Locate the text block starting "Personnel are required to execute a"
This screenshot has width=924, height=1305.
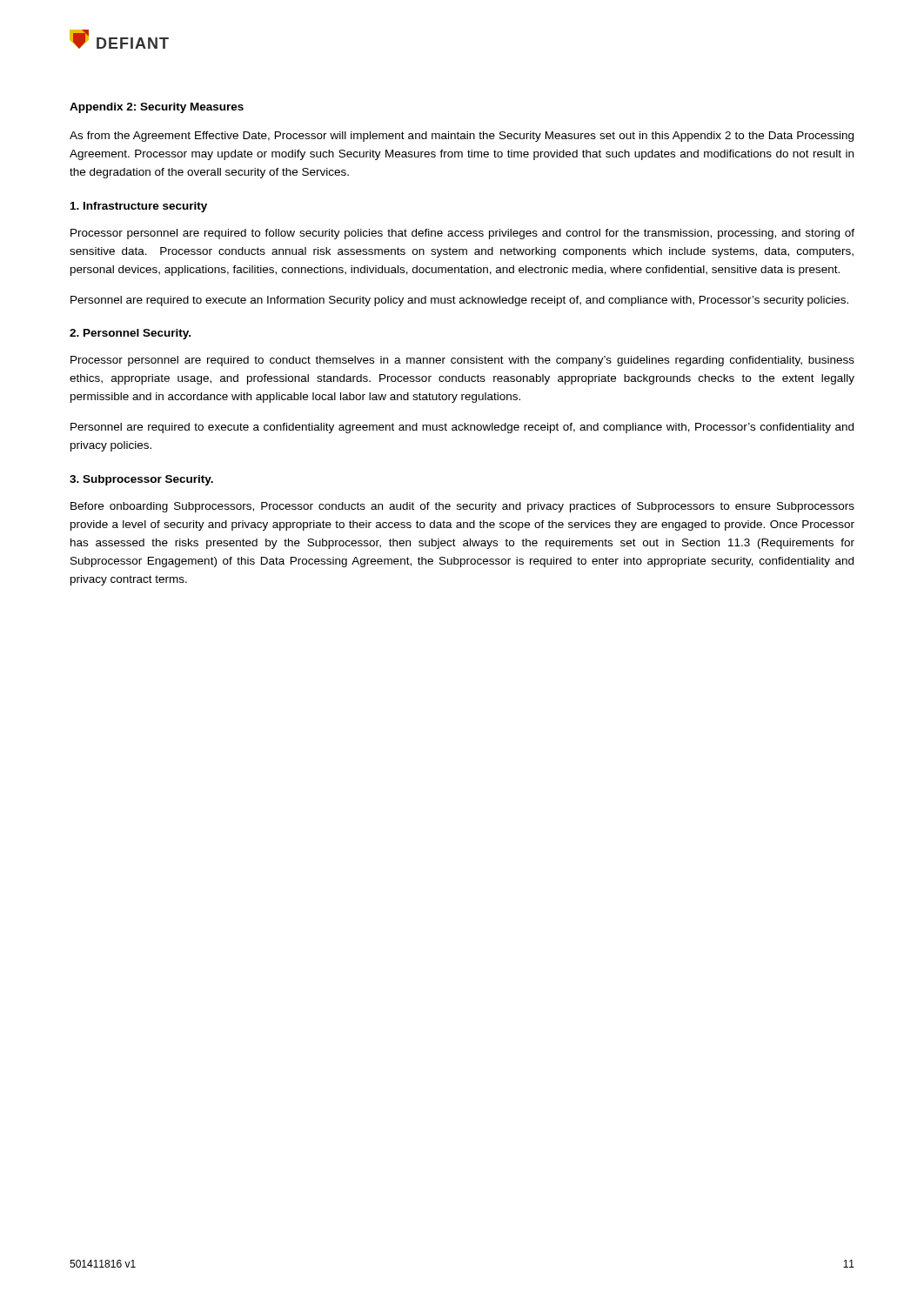(x=462, y=437)
